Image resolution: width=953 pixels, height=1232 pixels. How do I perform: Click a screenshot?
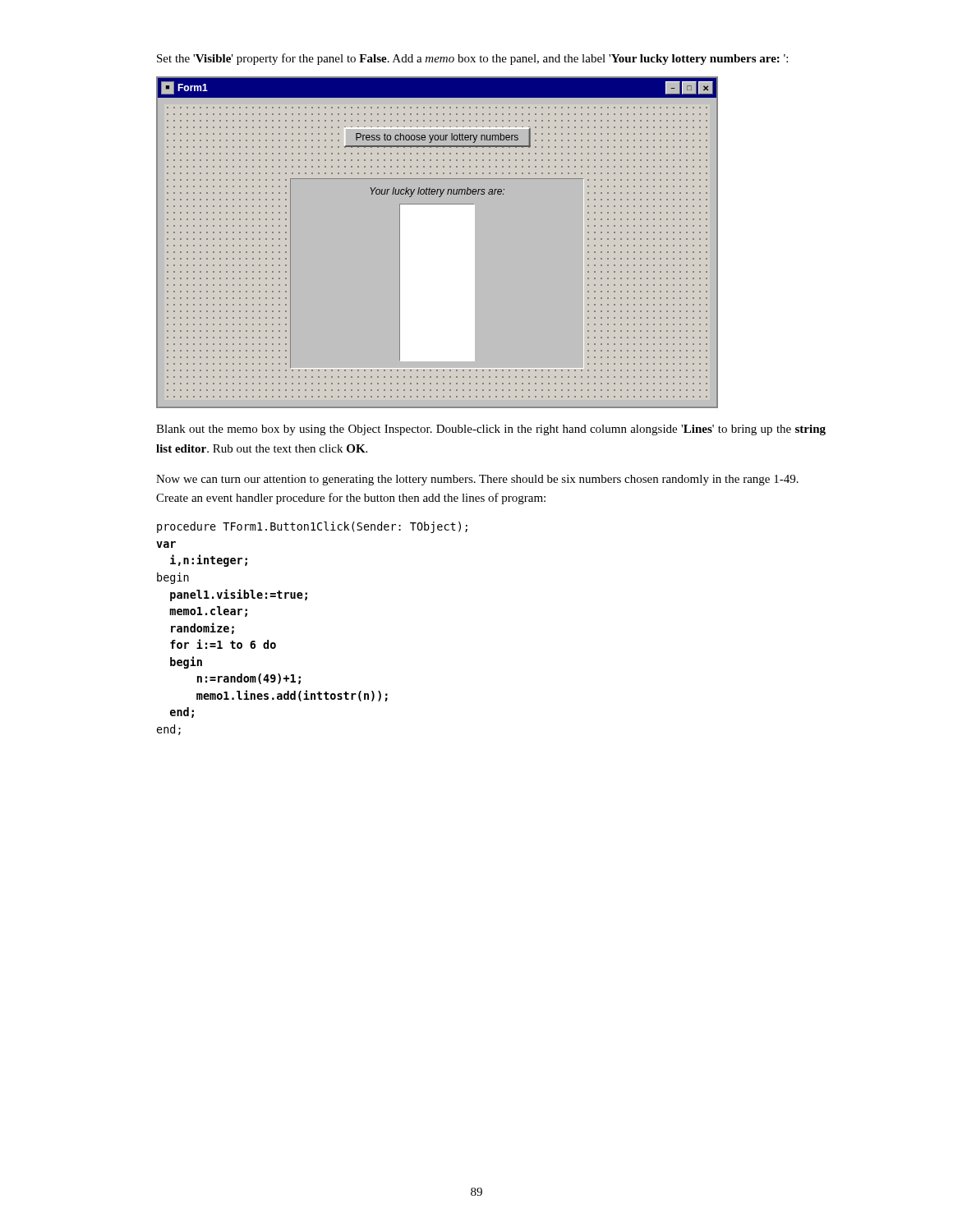click(x=491, y=243)
